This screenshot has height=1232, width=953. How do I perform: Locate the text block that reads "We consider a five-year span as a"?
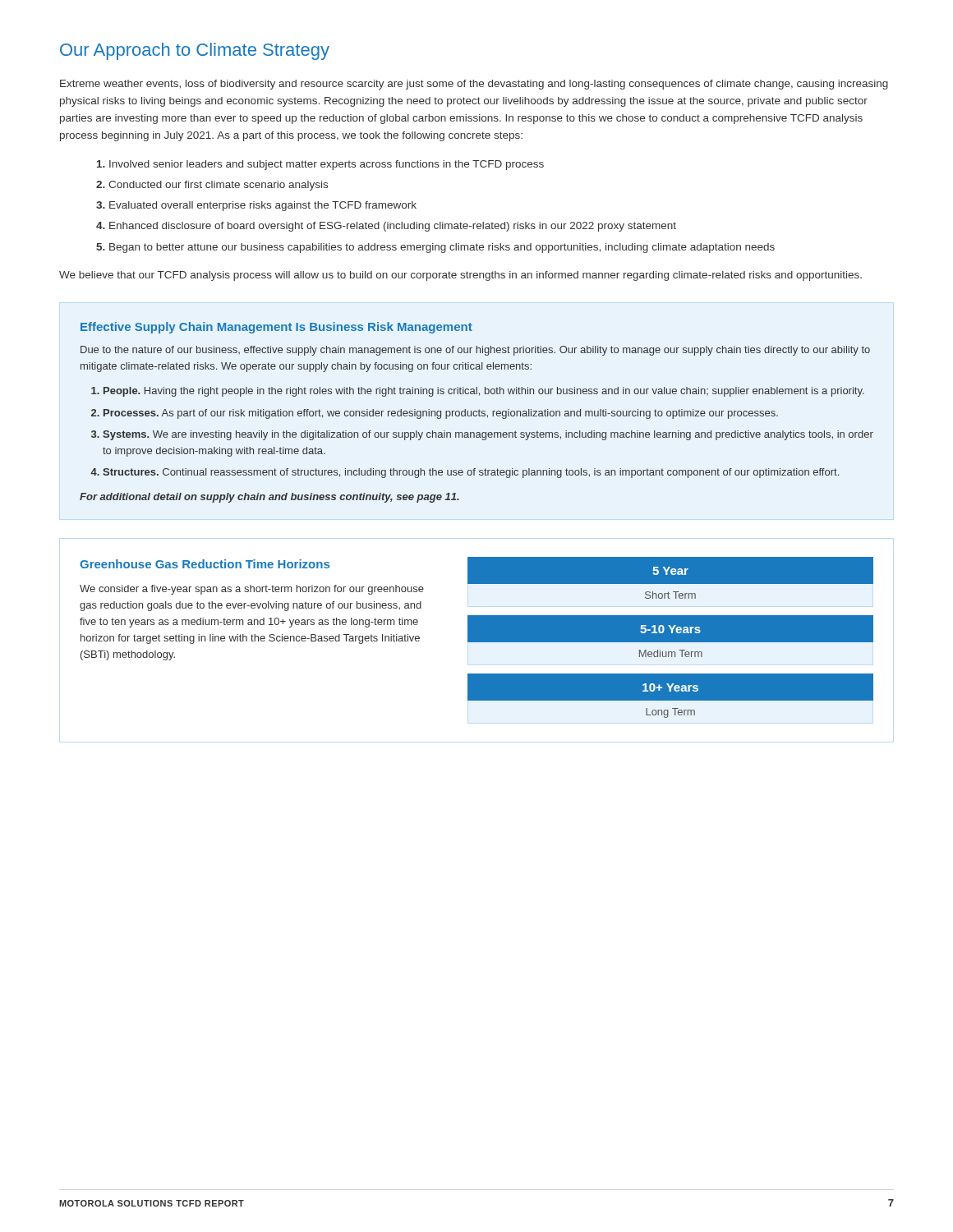(256, 622)
